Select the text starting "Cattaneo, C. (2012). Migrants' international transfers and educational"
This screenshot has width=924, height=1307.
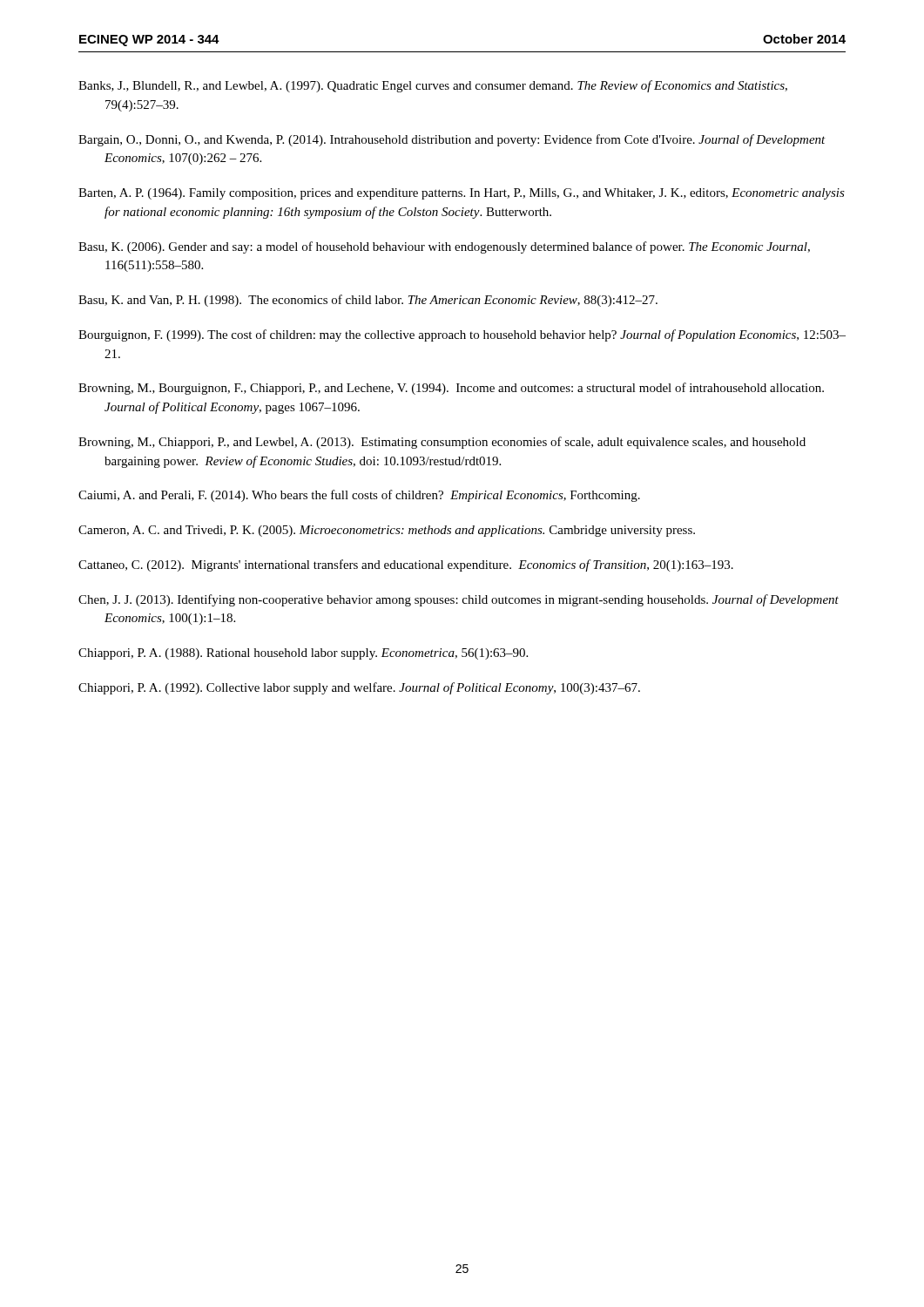tap(419, 564)
